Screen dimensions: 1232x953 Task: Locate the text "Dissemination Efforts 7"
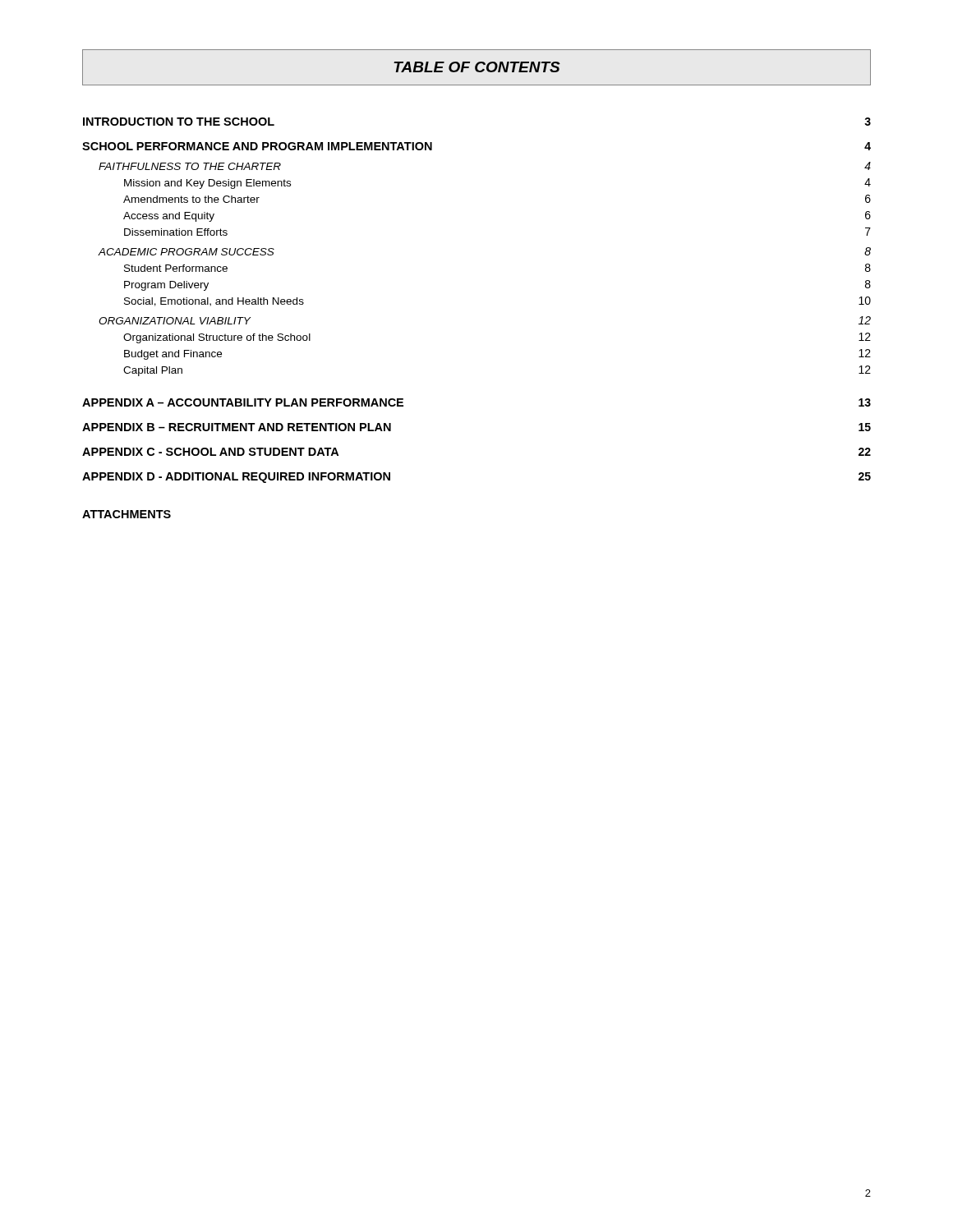pos(174,231)
